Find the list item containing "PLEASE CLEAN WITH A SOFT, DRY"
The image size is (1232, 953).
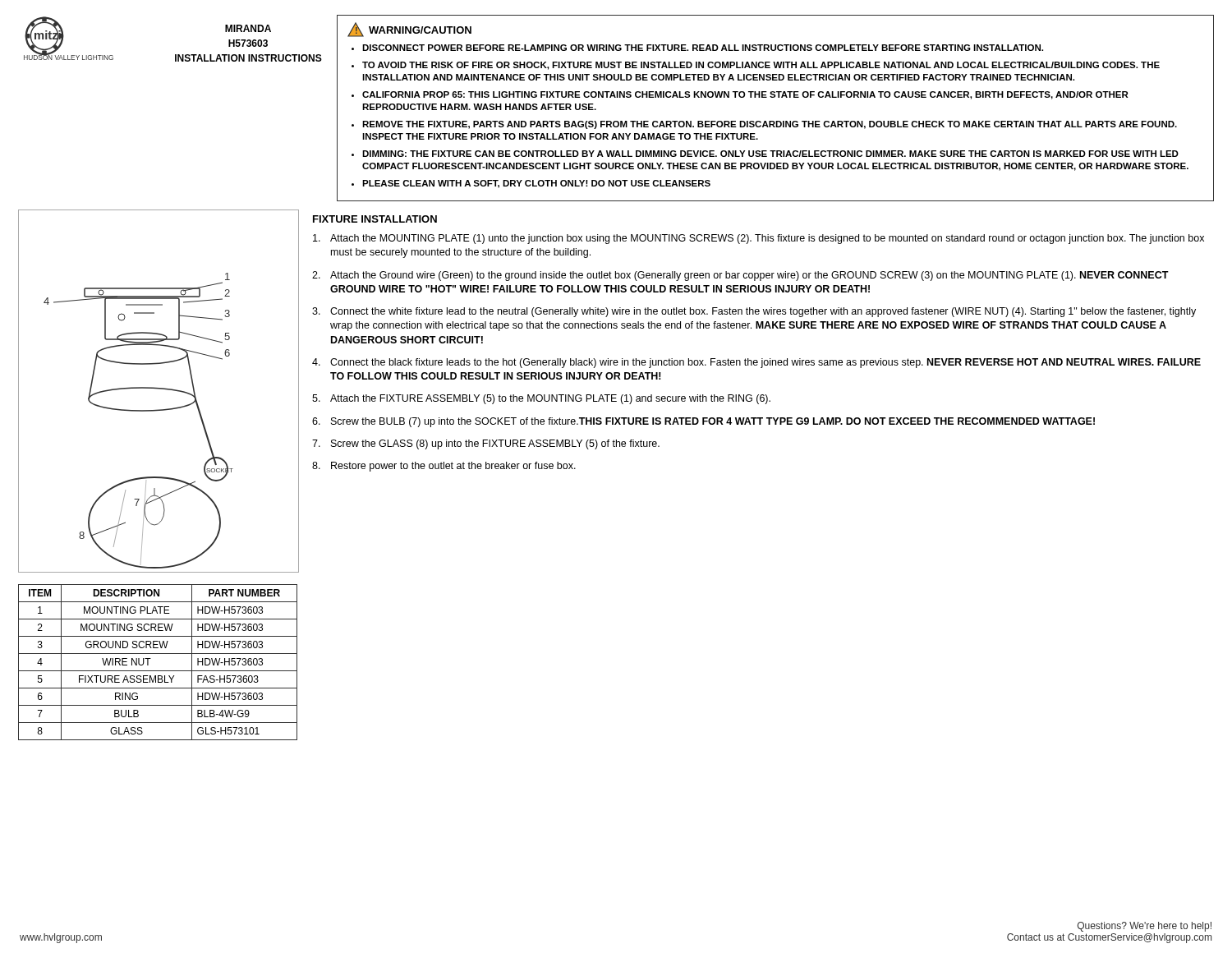pos(536,183)
